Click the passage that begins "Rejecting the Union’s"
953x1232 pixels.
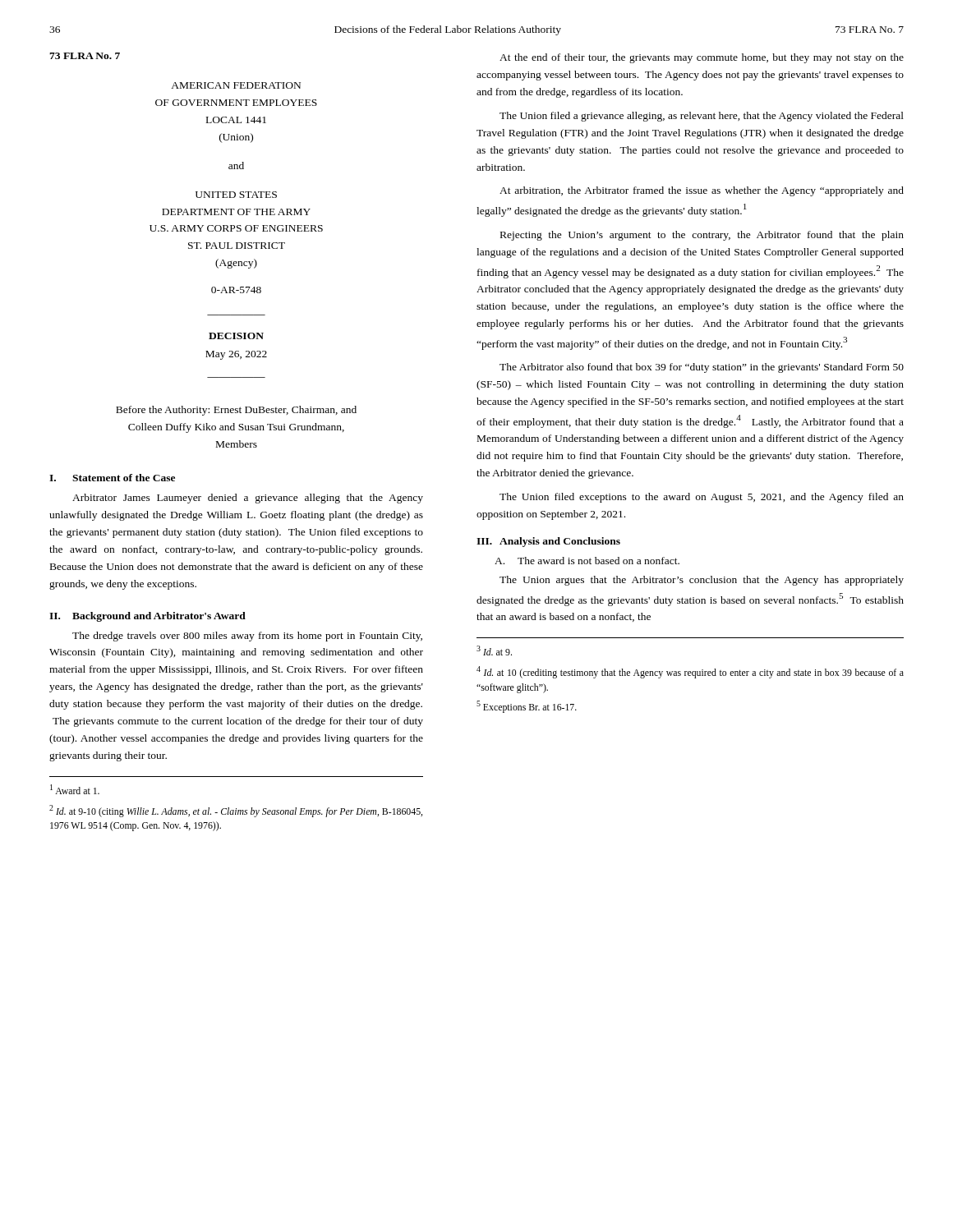coord(690,289)
